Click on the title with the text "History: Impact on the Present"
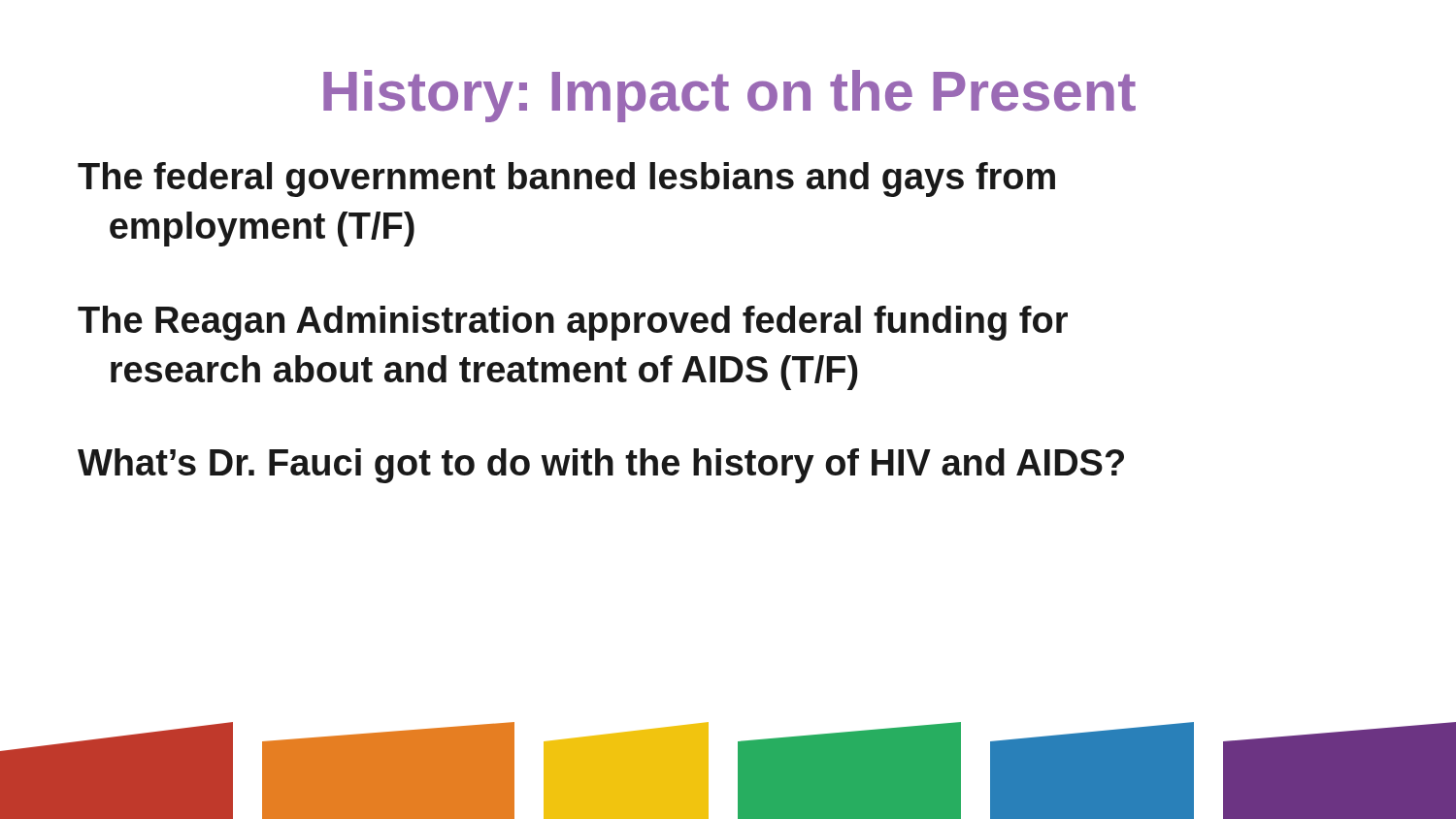Image resolution: width=1456 pixels, height=819 pixels. click(728, 91)
